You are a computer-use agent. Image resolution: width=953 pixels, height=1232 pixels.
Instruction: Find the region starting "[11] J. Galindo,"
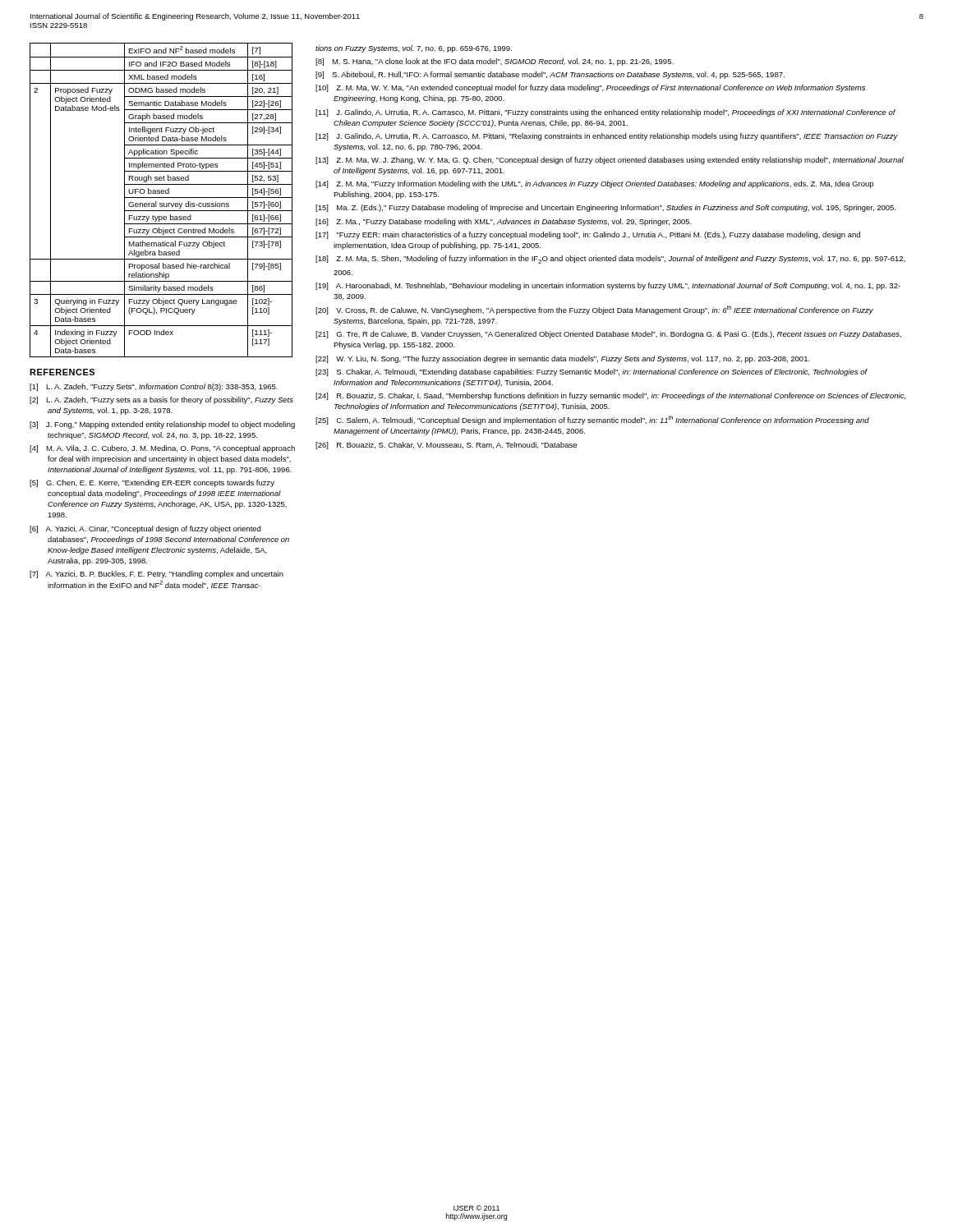point(605,117)
